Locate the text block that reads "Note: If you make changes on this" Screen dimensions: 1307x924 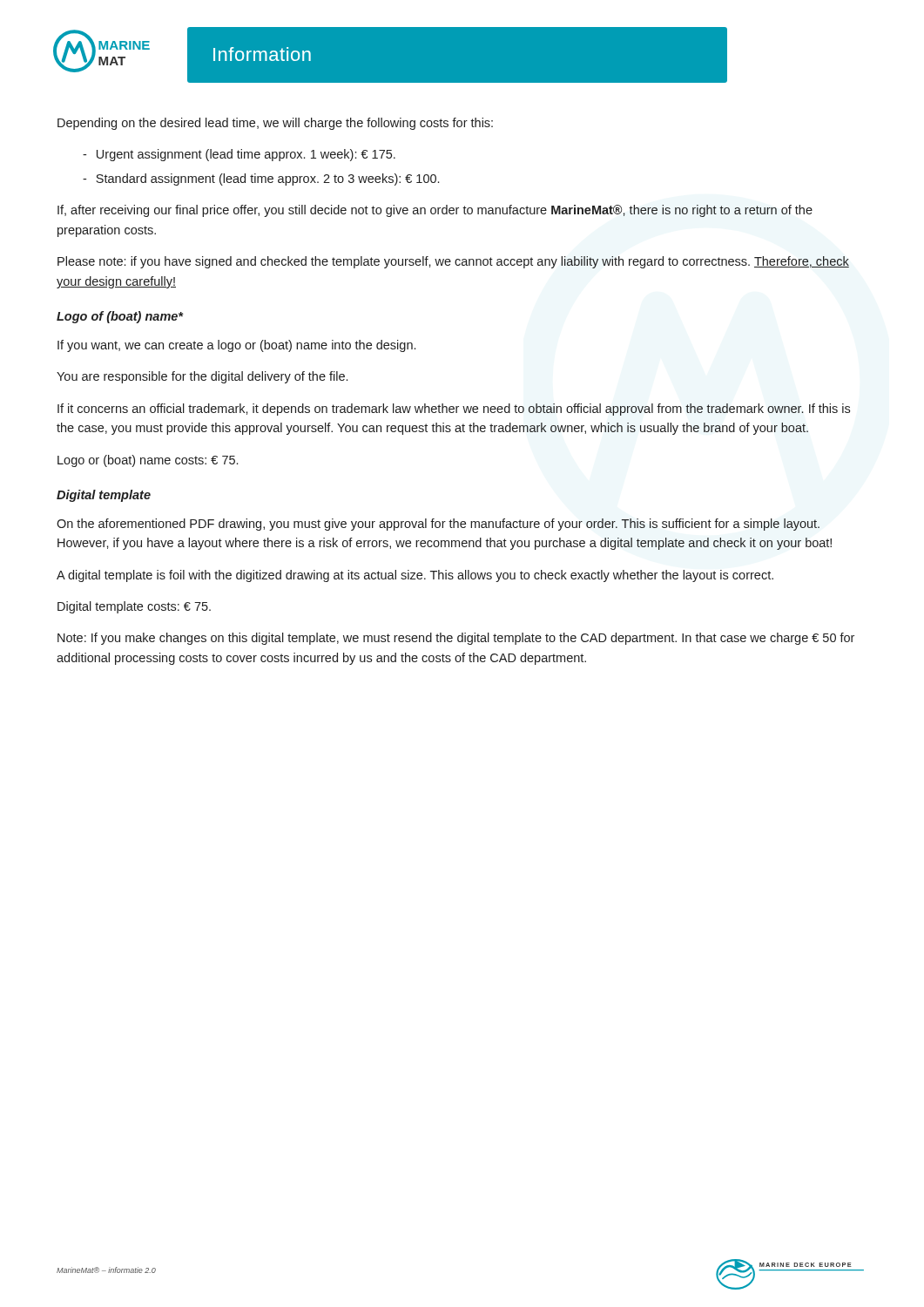tap(456, 648)
